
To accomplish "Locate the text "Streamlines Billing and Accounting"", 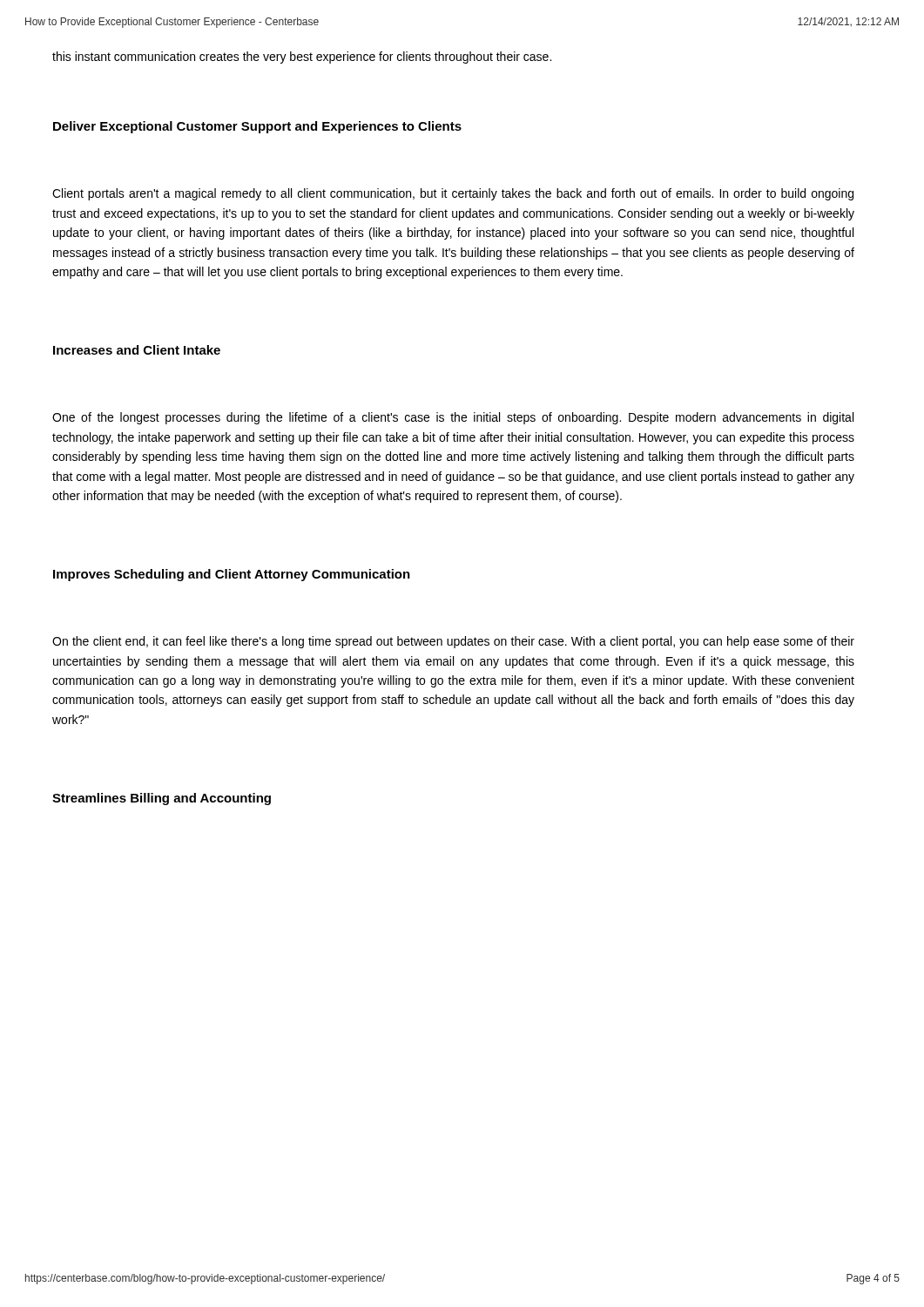I will pos(162,798).
